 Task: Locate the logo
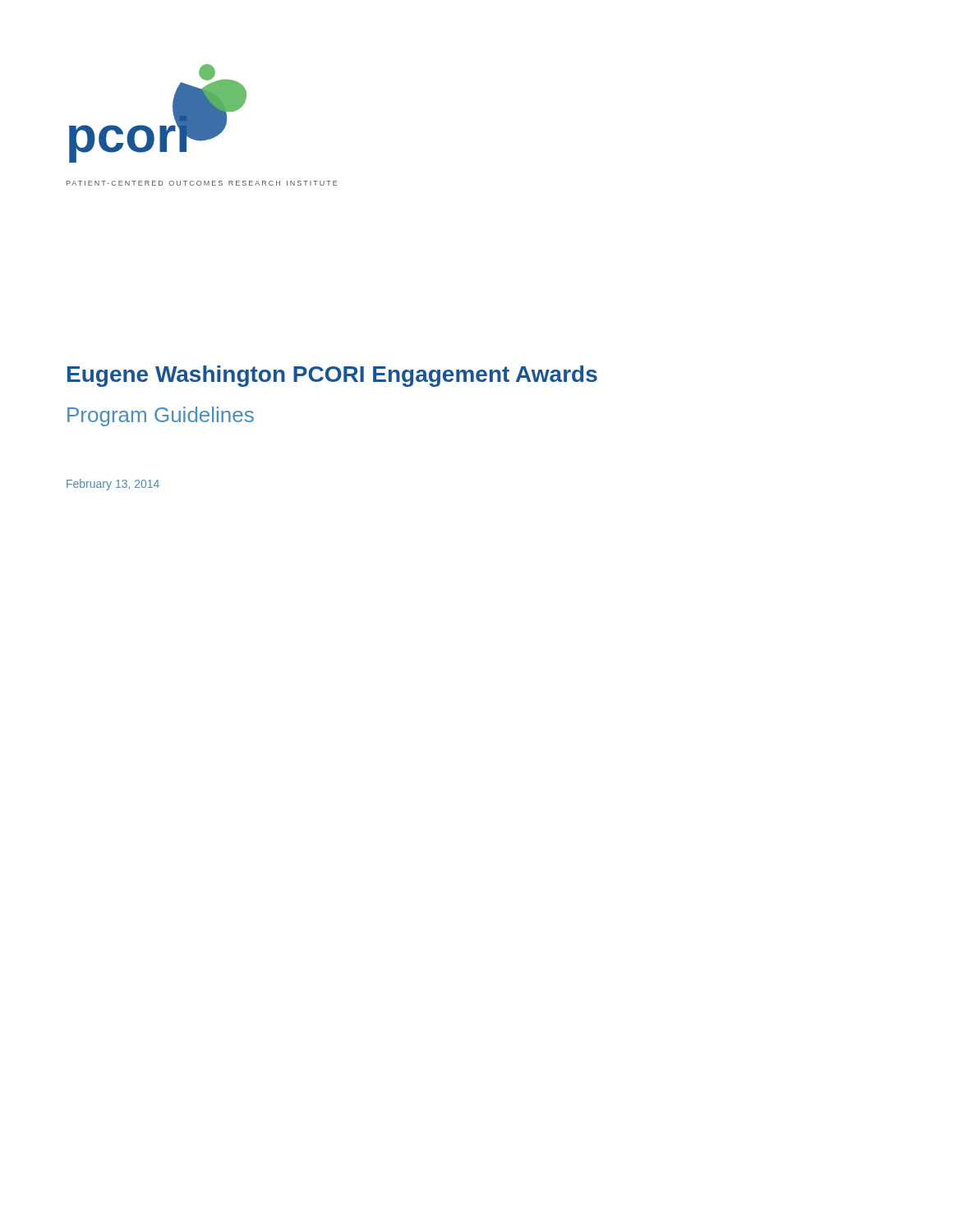click(202, 118)
